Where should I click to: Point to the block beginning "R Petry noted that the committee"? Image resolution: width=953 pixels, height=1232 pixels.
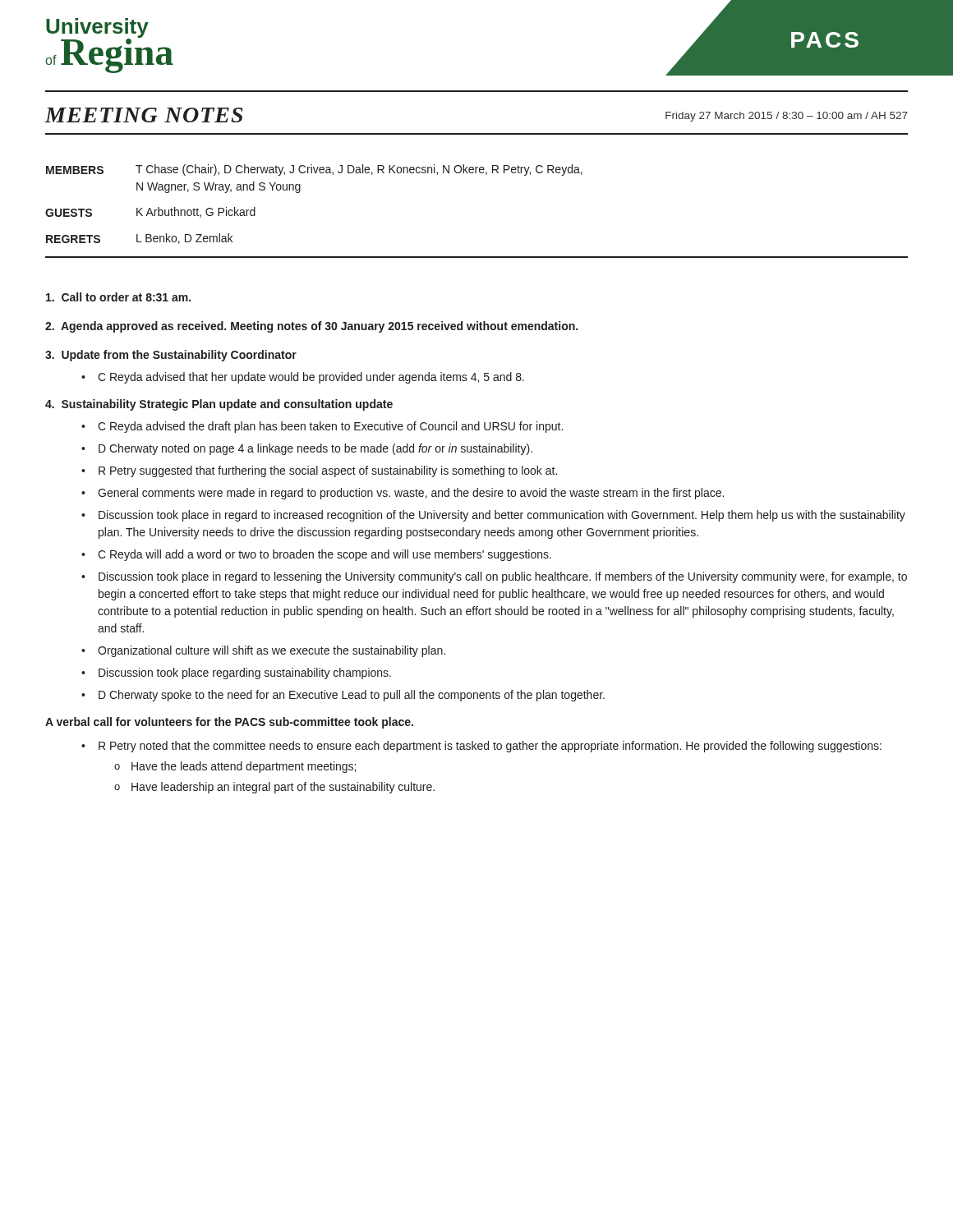pos(490,747)
